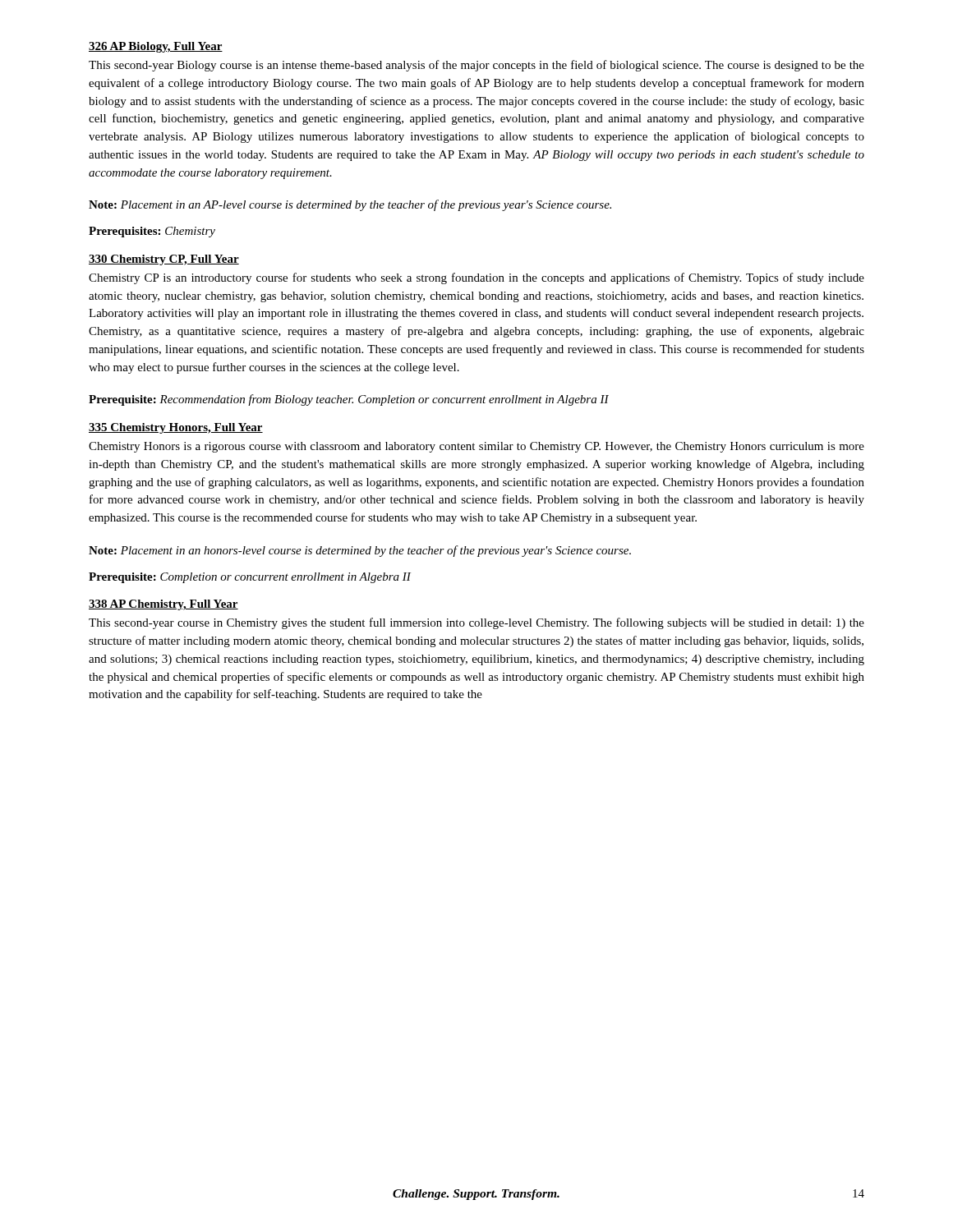Point to the text starting "326 AP Biology, Full Year"
This screenshot has width=953, height=1232.
click(x=155, y=46)
